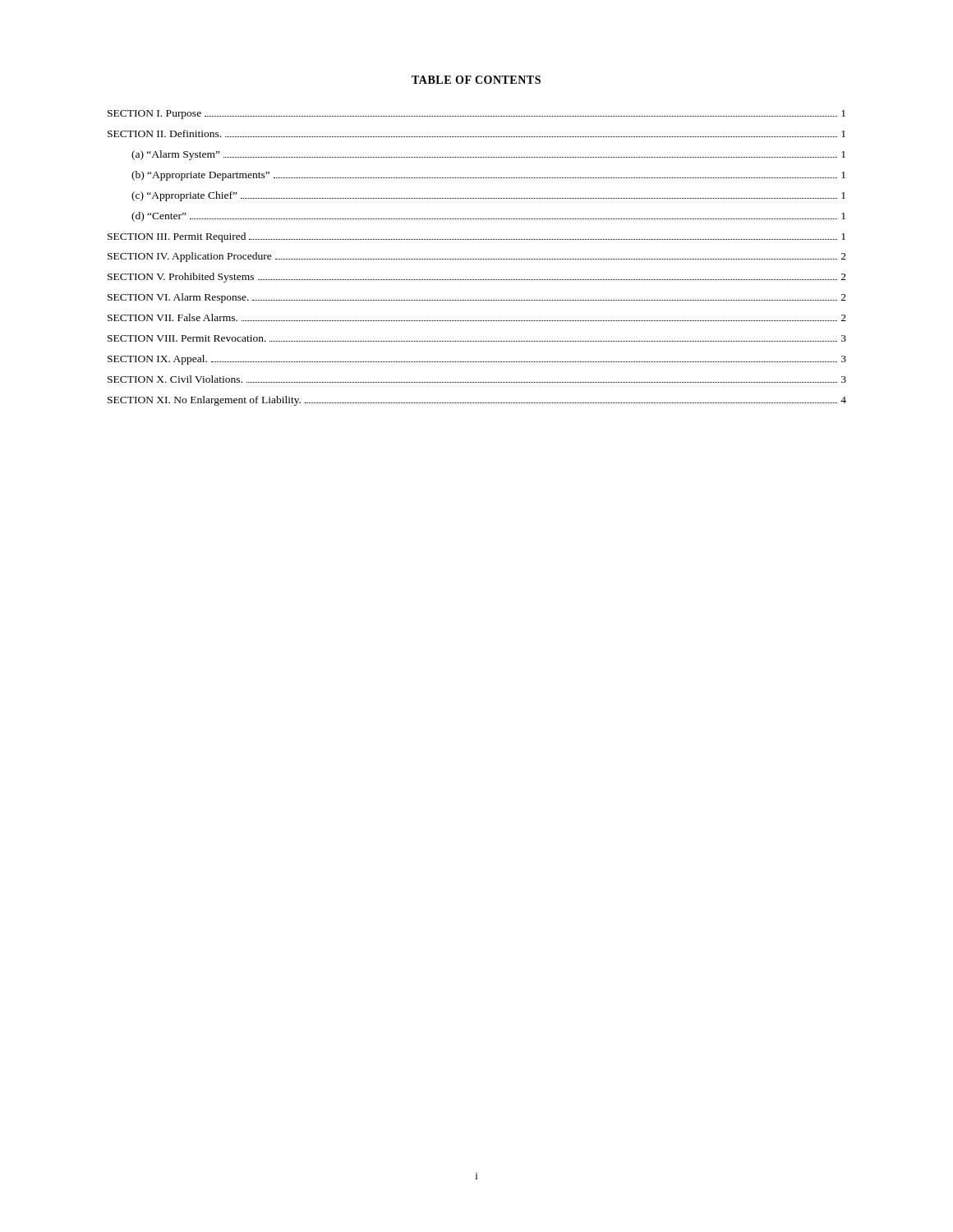Click where it says "SECTION IX. Appeal. 3"

pyautogui.click(x=476, y=359)
